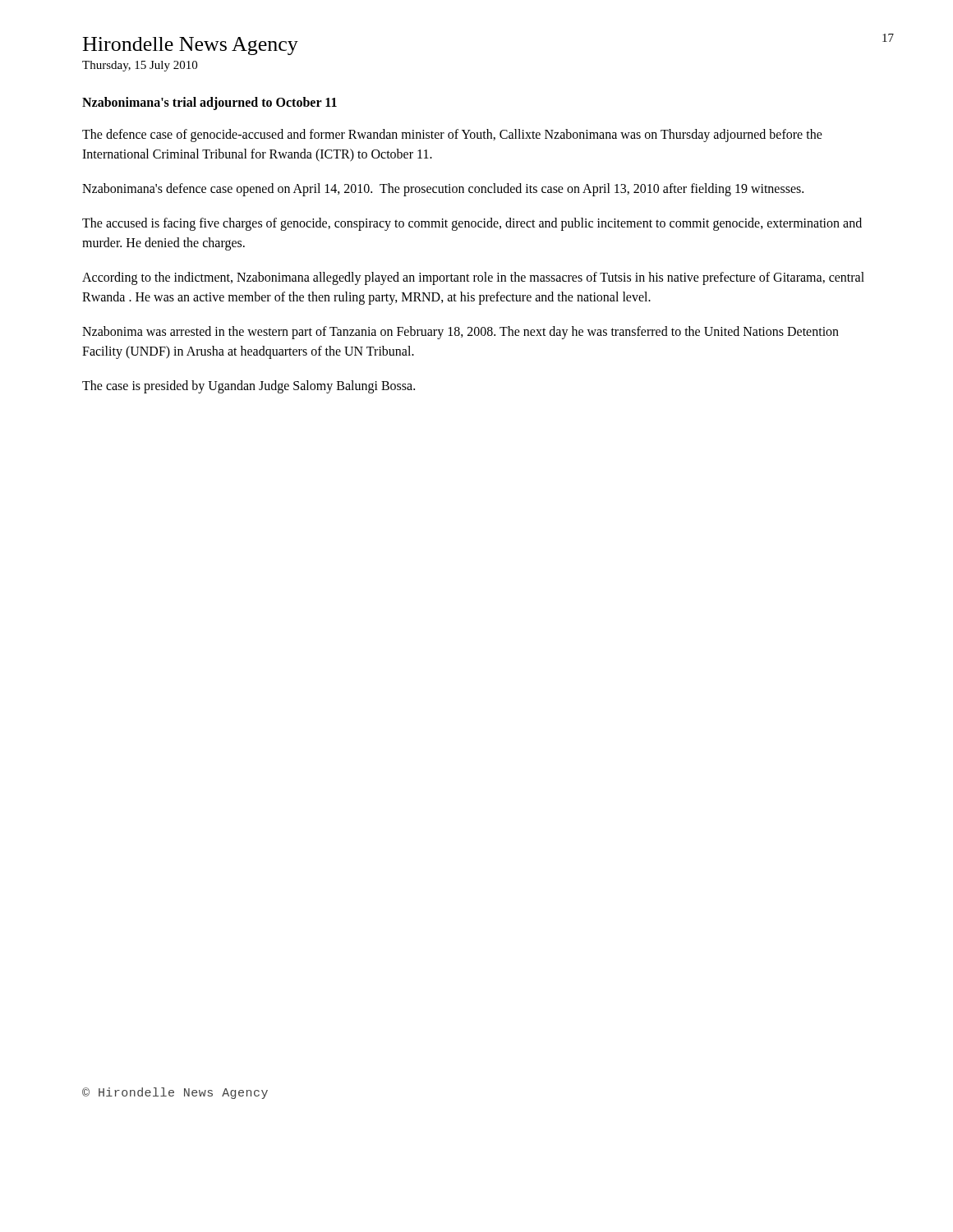The height and width of the screenshot is (1232, 953).
Task: Point to the element starting "The accused is"
Action: [x=472, y=233]
